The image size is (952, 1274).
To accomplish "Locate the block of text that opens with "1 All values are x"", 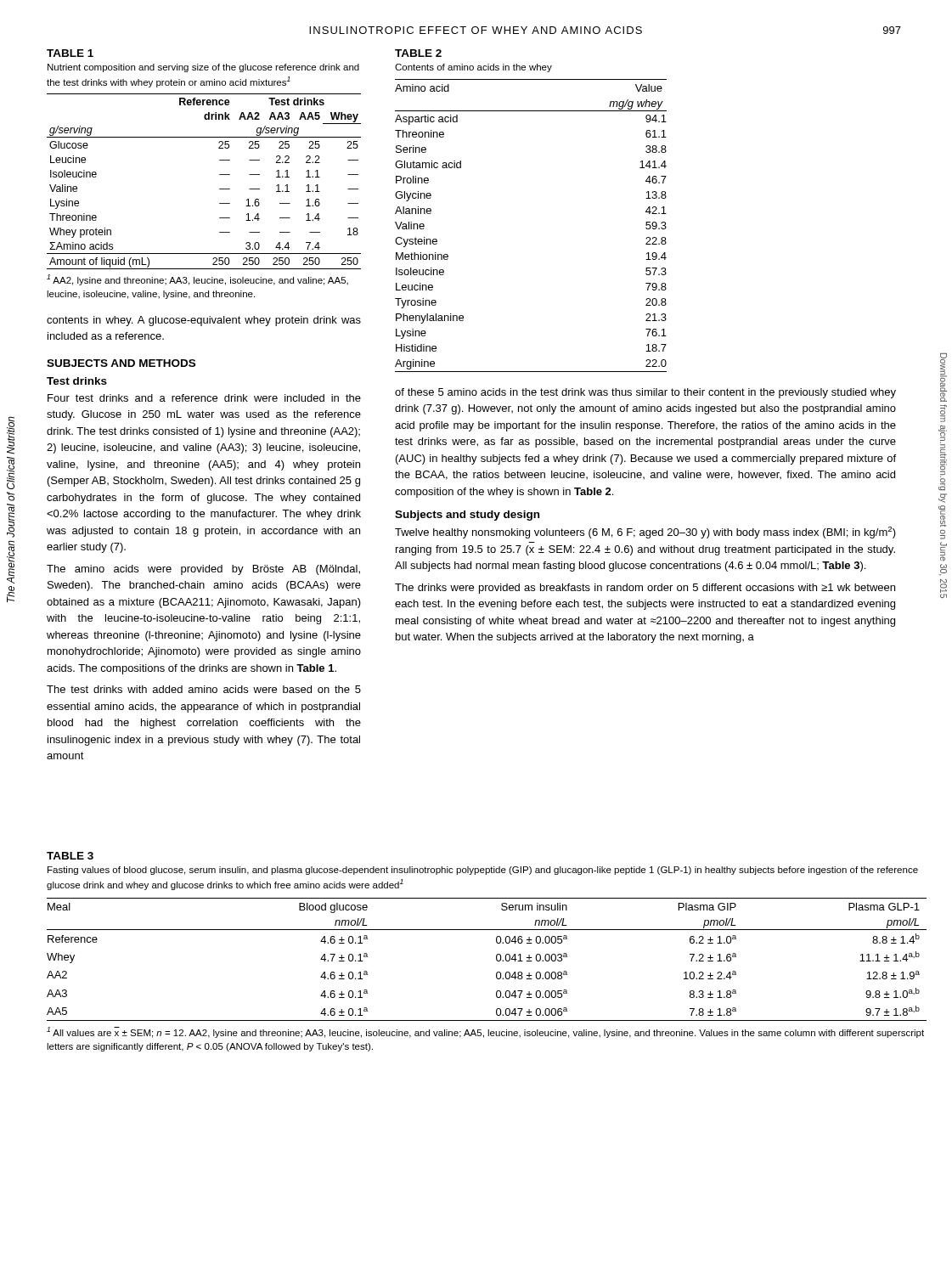I will (x=485, y=1038).
